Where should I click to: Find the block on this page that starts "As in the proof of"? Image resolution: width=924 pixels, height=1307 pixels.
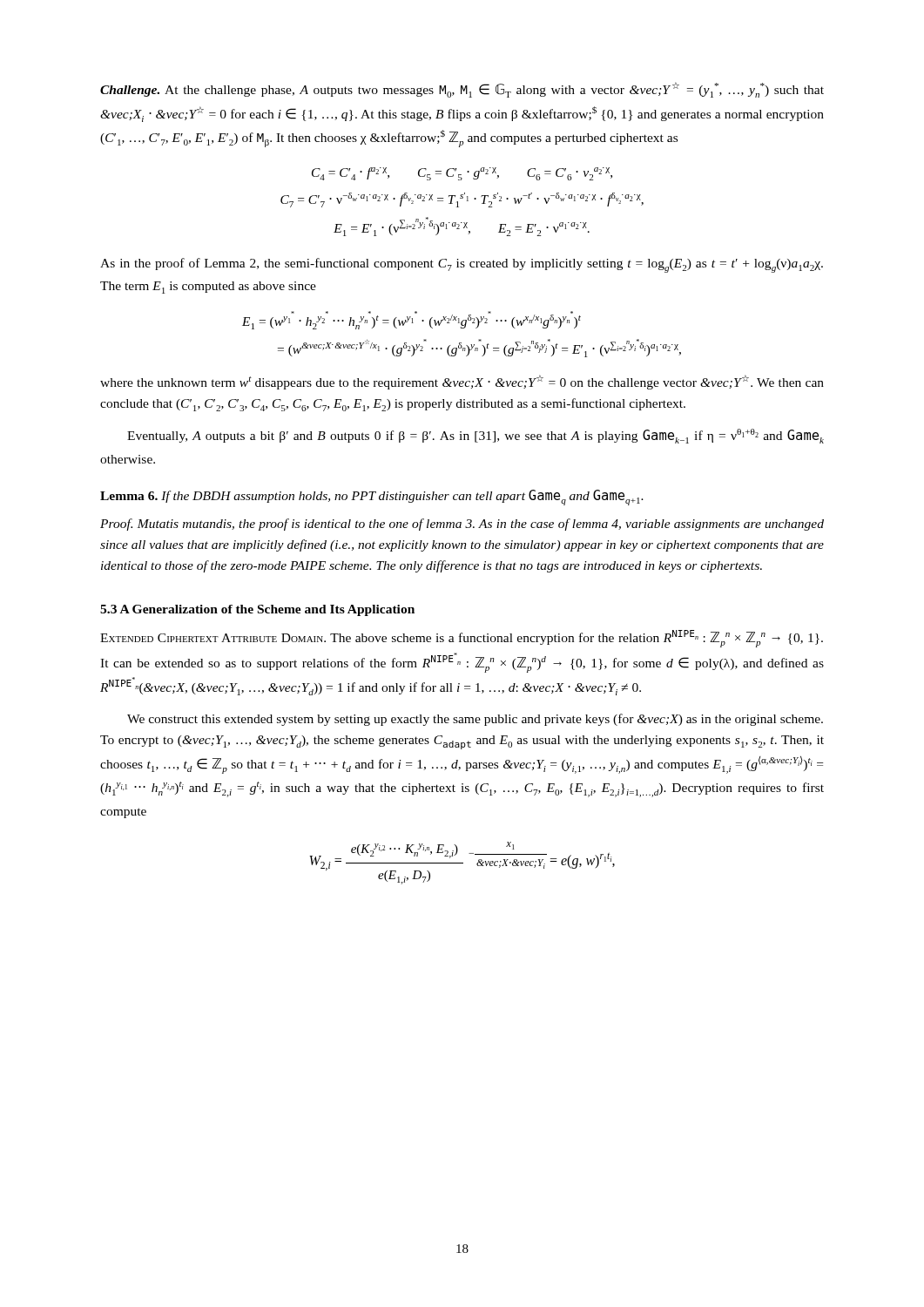click(x=462, y=276)
